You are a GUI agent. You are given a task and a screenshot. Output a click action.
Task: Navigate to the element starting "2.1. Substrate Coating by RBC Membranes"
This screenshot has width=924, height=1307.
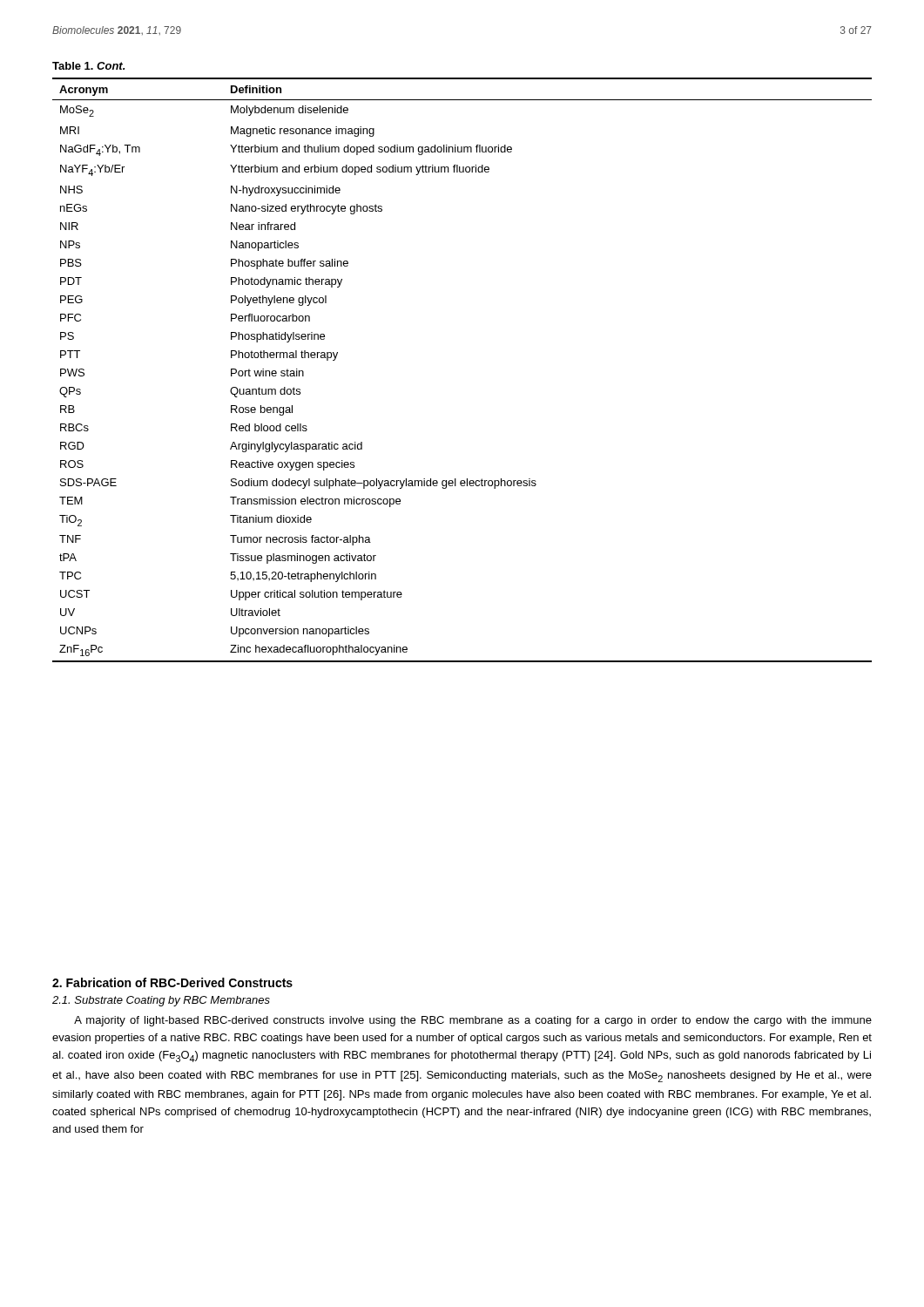point(161,1000)
